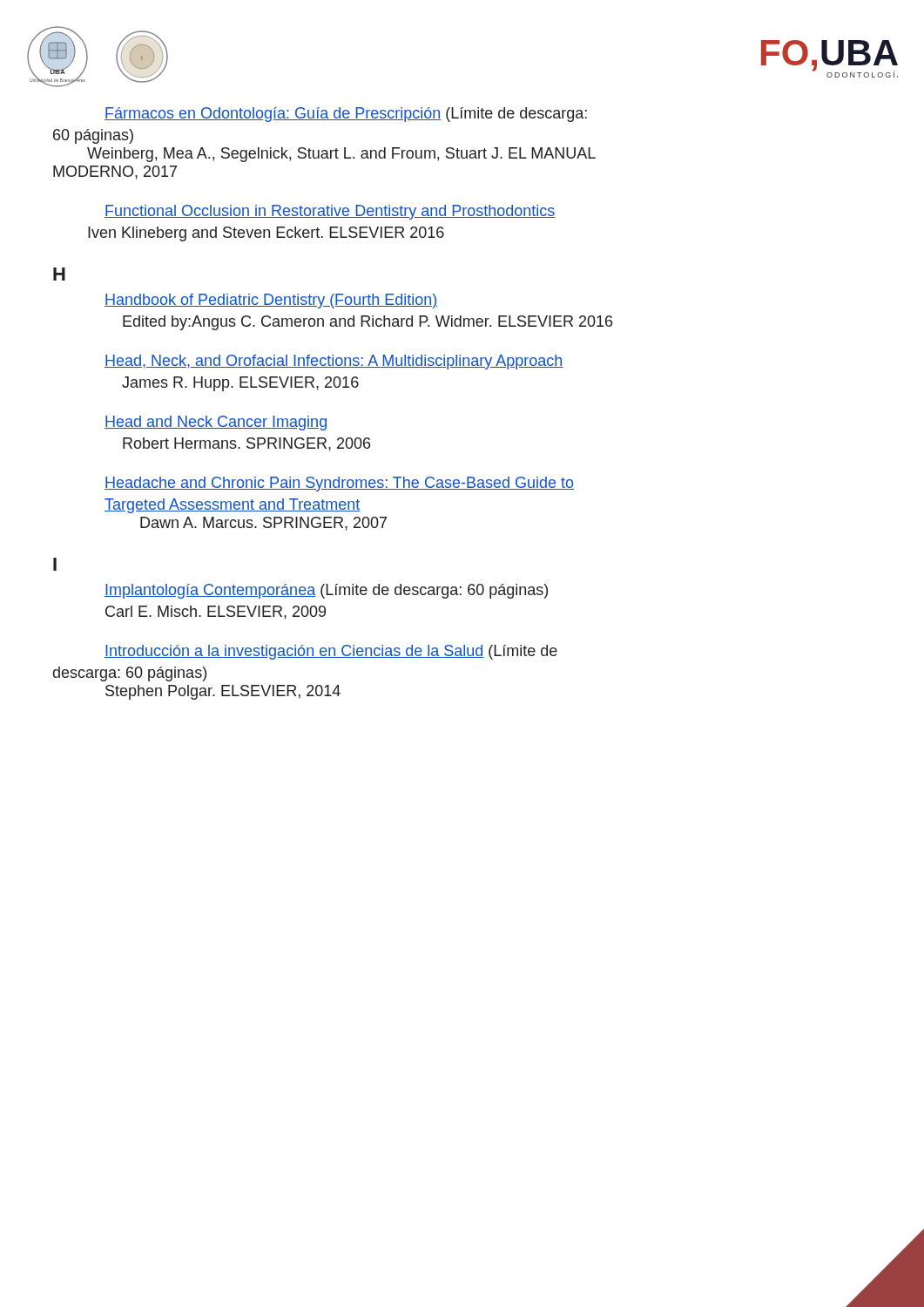Select the logo
This screenshot has width=924, height=1307.
(x=828, y=57)
